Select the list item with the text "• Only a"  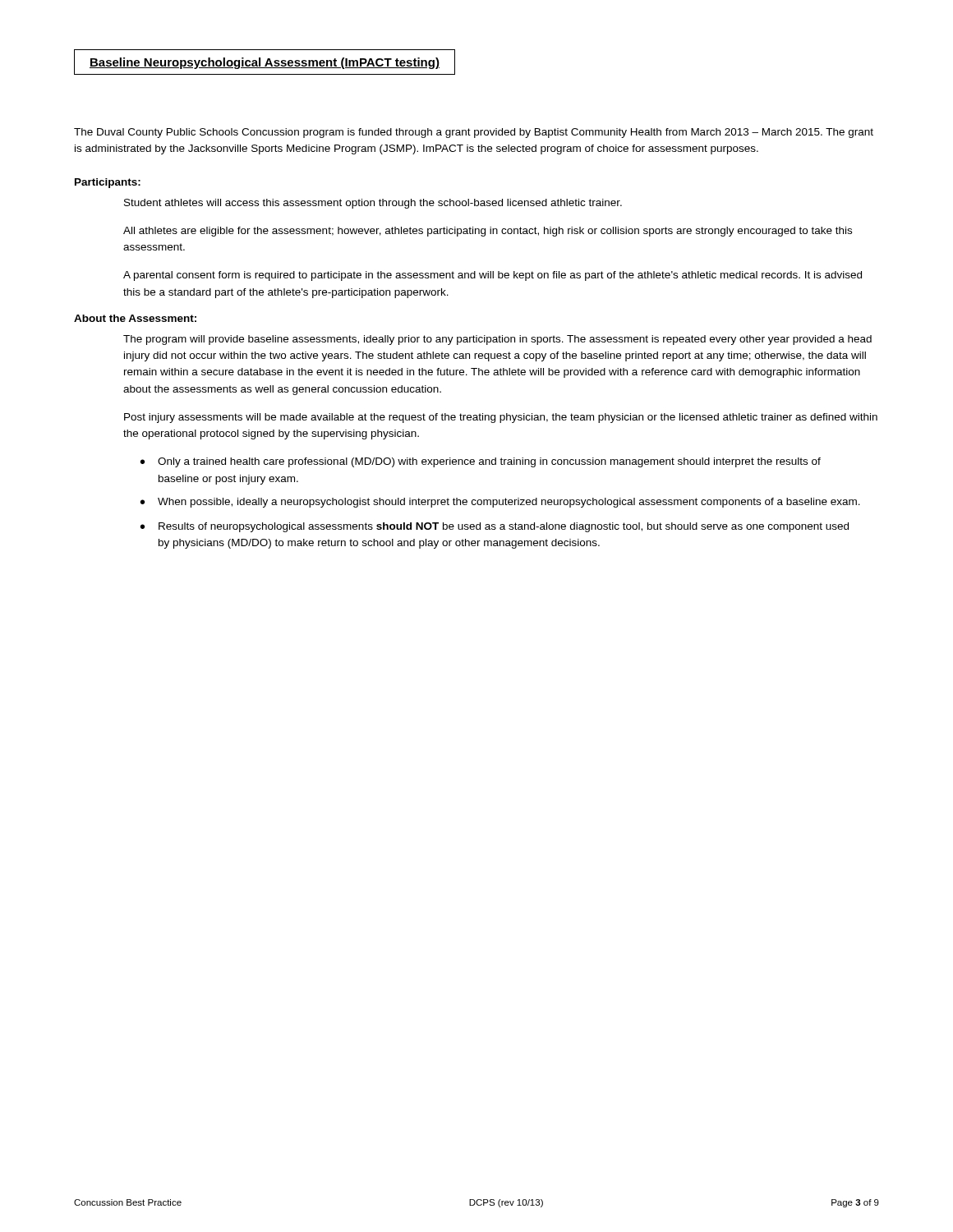(x=501, y=470)
